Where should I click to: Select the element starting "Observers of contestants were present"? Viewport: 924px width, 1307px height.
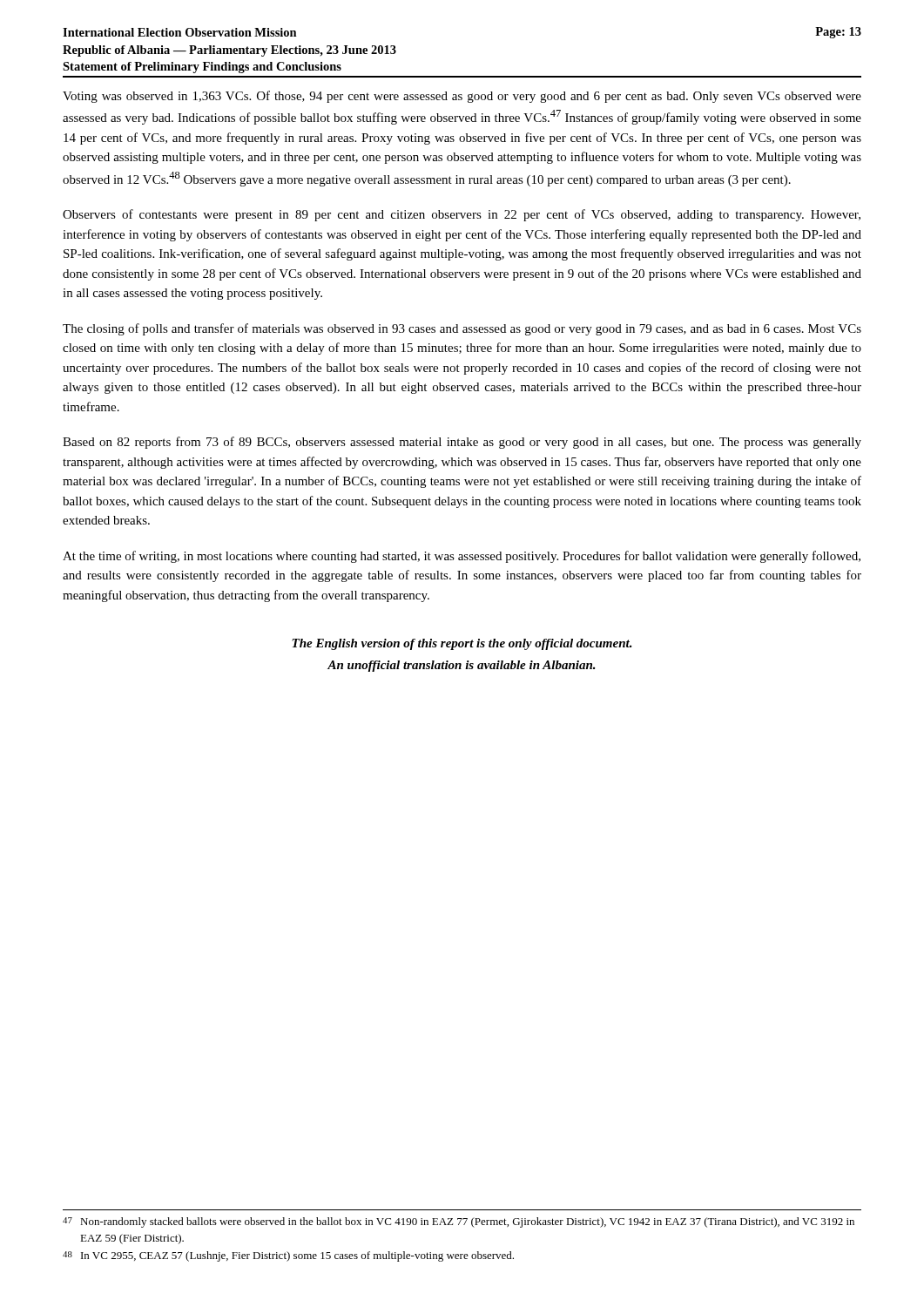pyautogui.click(x=462, y=254)
